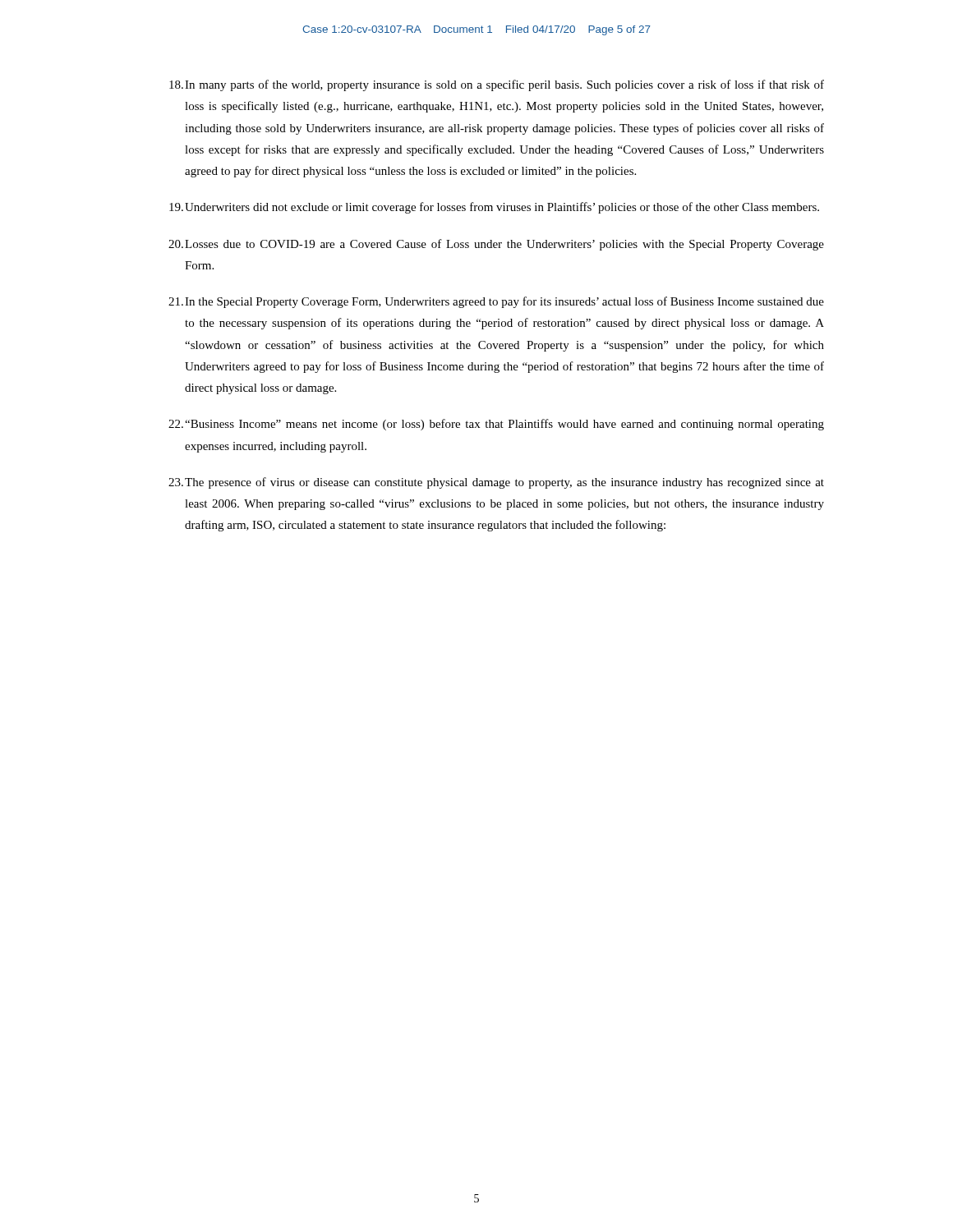The width and height of the screenshot is (953, 1232).
Task: Select the block starting "“Business Income” means net"
Action: tap(476, 435)
